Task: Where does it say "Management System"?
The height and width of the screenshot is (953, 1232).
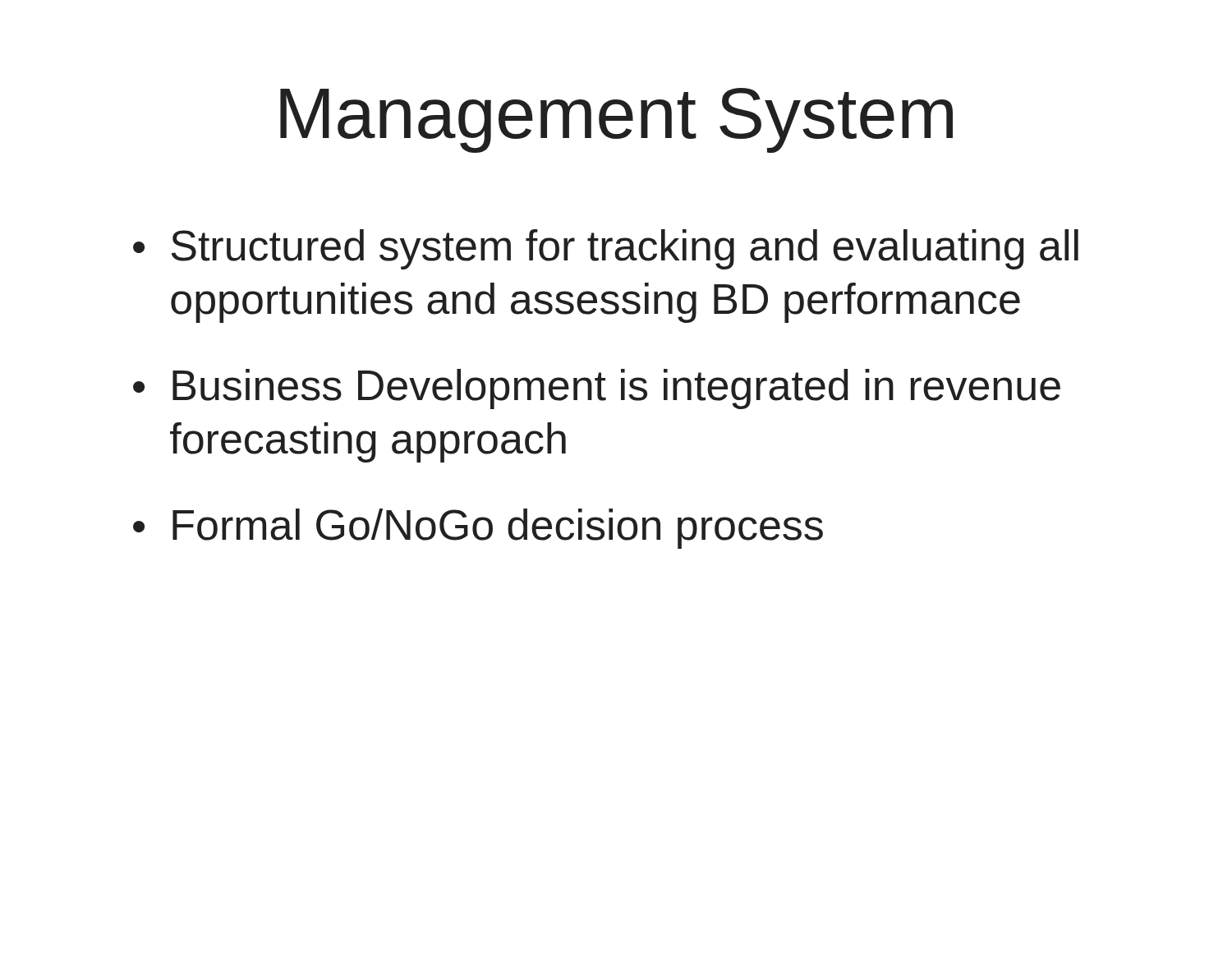Action: point(616,113)
